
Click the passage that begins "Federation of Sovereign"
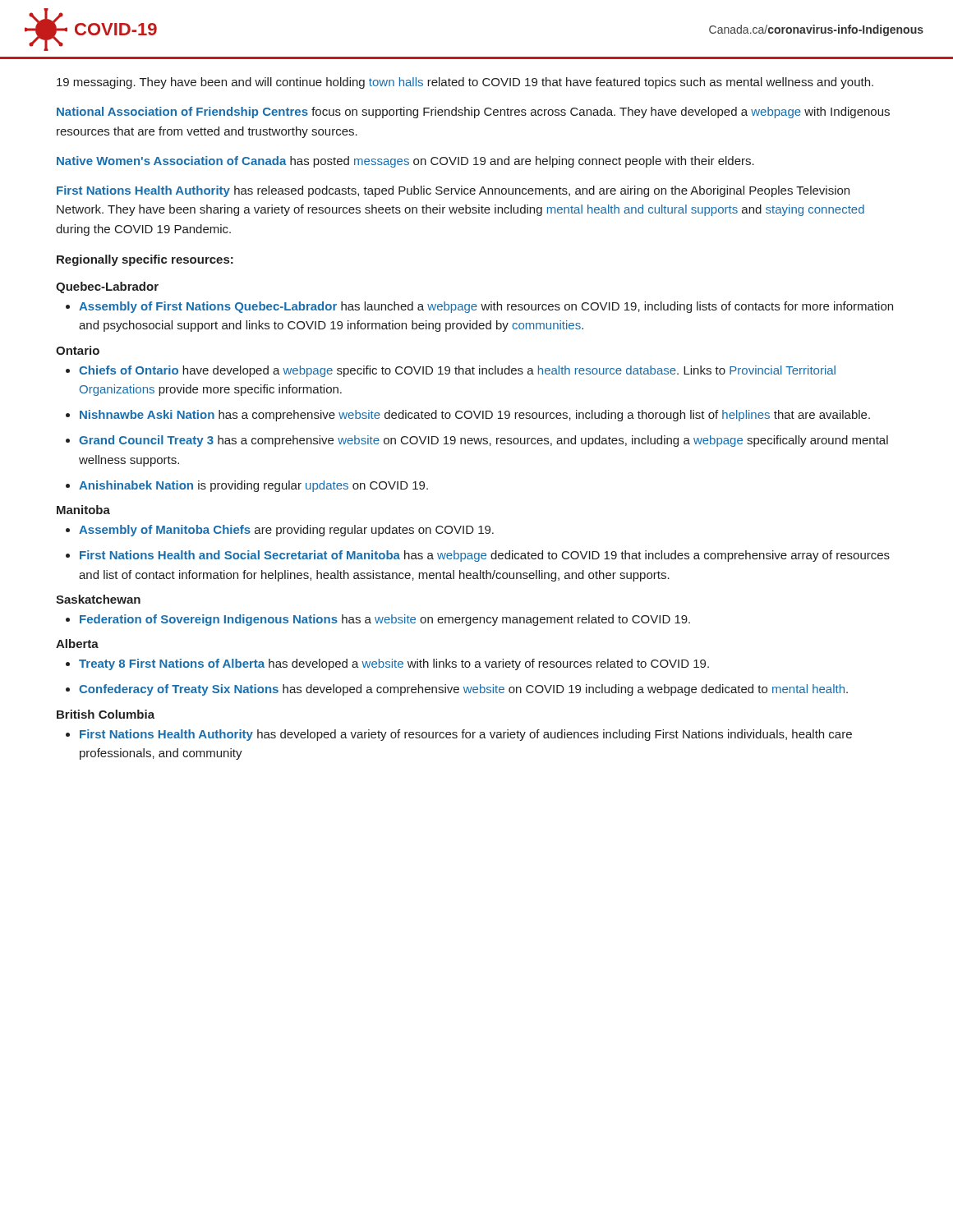pyautogui.click(x=385, y=619)
